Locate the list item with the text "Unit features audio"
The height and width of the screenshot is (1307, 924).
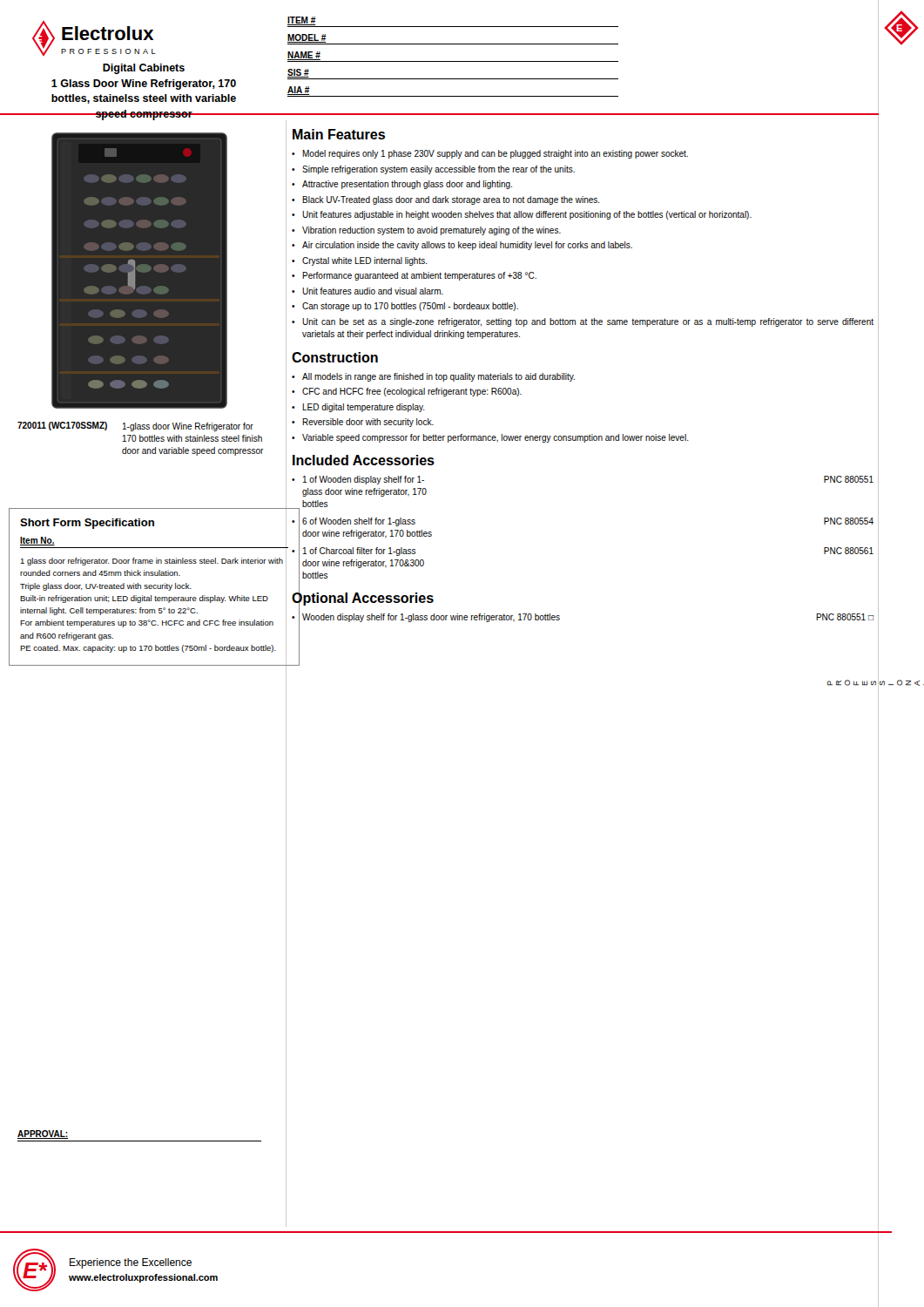click(x=373, y=291)
